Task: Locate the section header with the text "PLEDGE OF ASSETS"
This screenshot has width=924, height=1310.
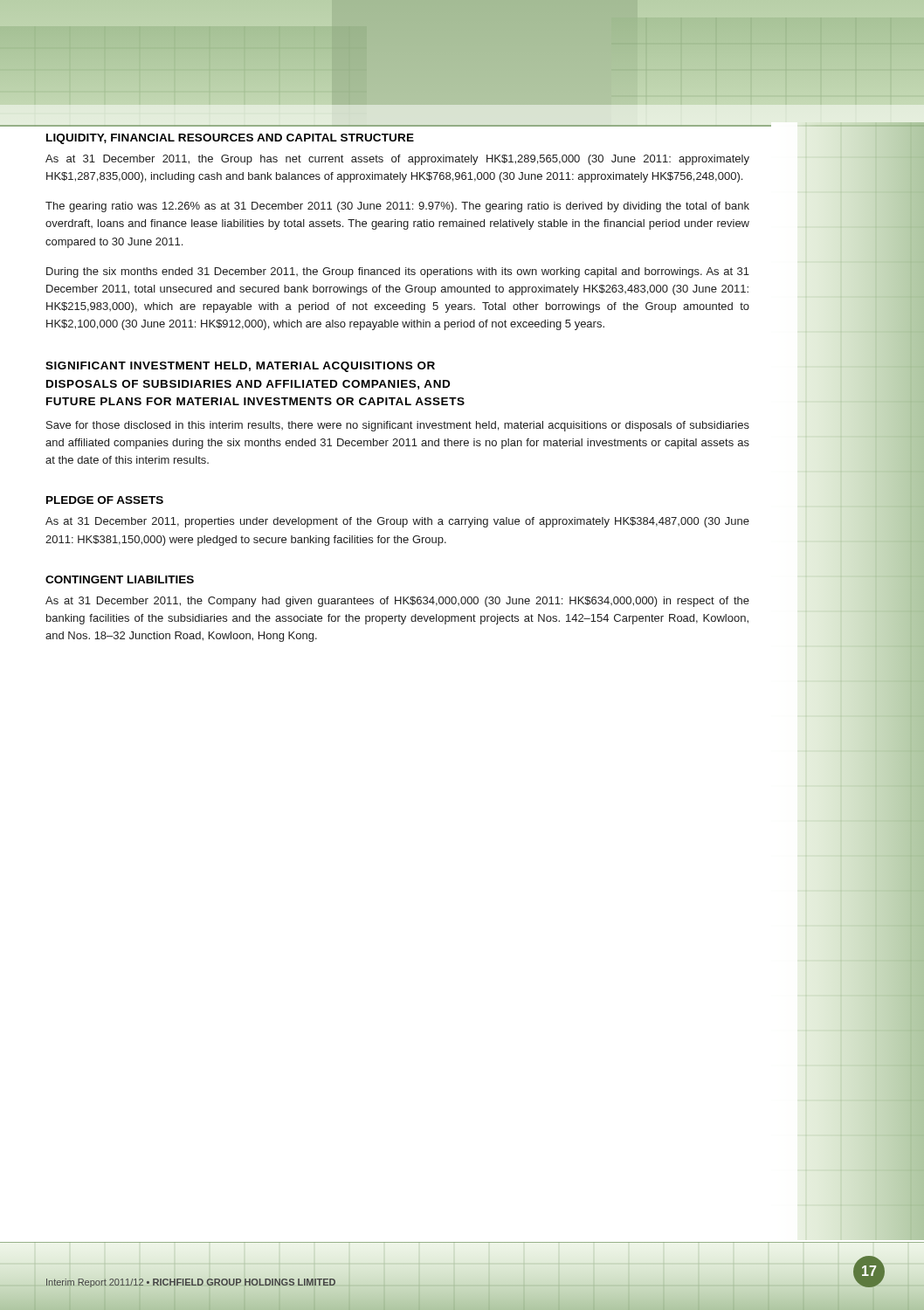Action: [x=104, y=500]
